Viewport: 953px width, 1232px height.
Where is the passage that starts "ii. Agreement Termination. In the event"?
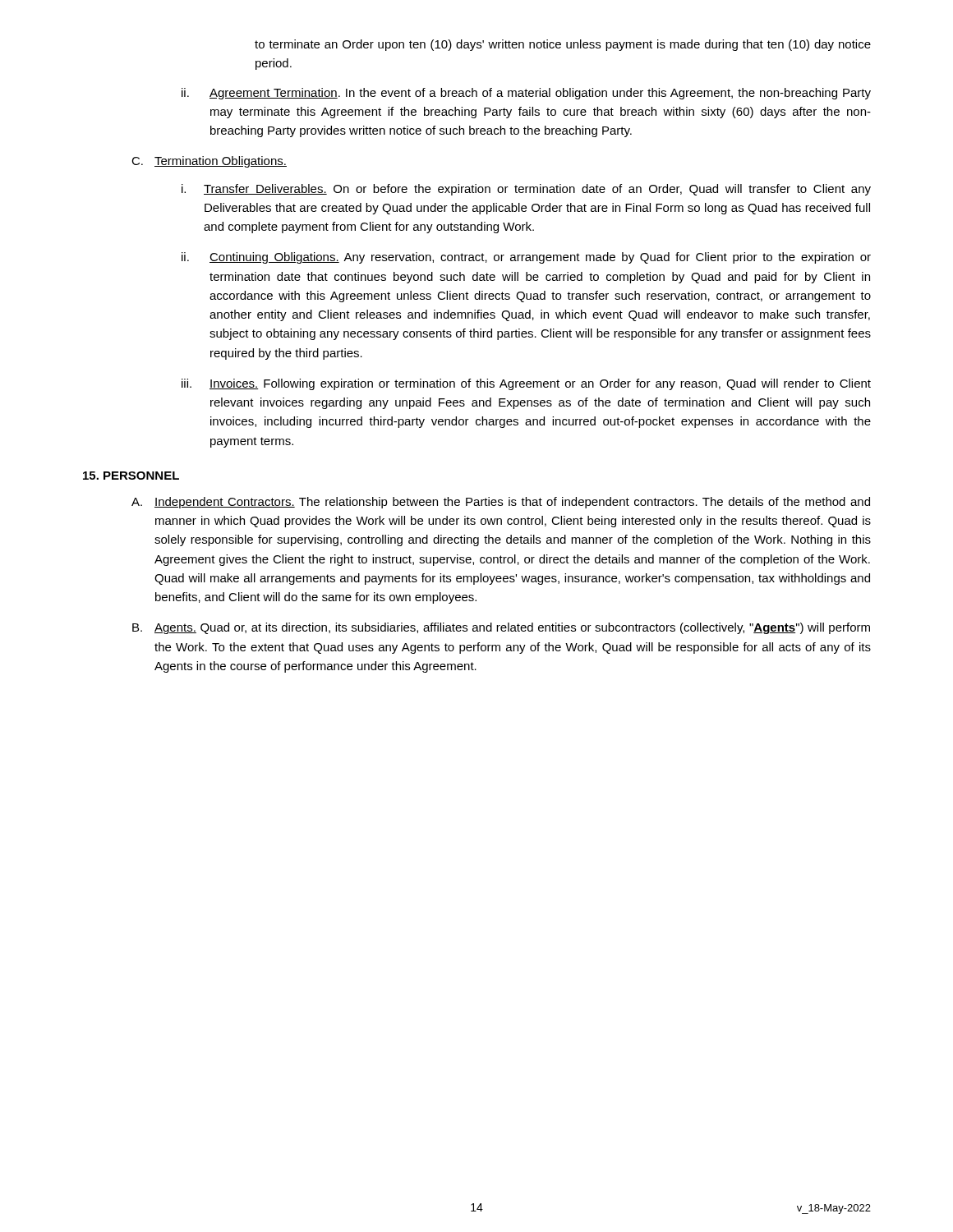click(x=526, y=111)
